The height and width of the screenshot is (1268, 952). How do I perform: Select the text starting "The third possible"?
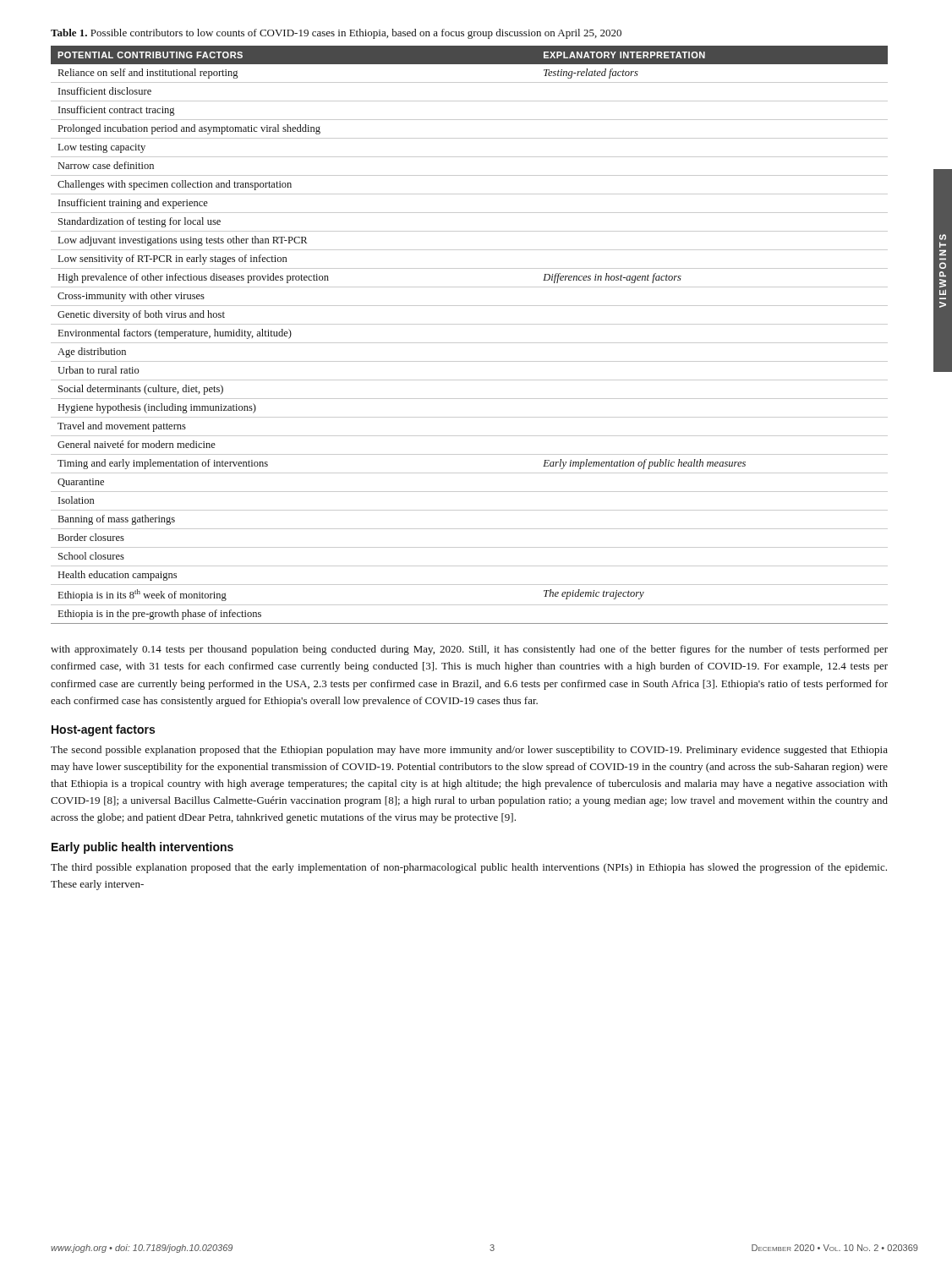(x=469, y=875)
